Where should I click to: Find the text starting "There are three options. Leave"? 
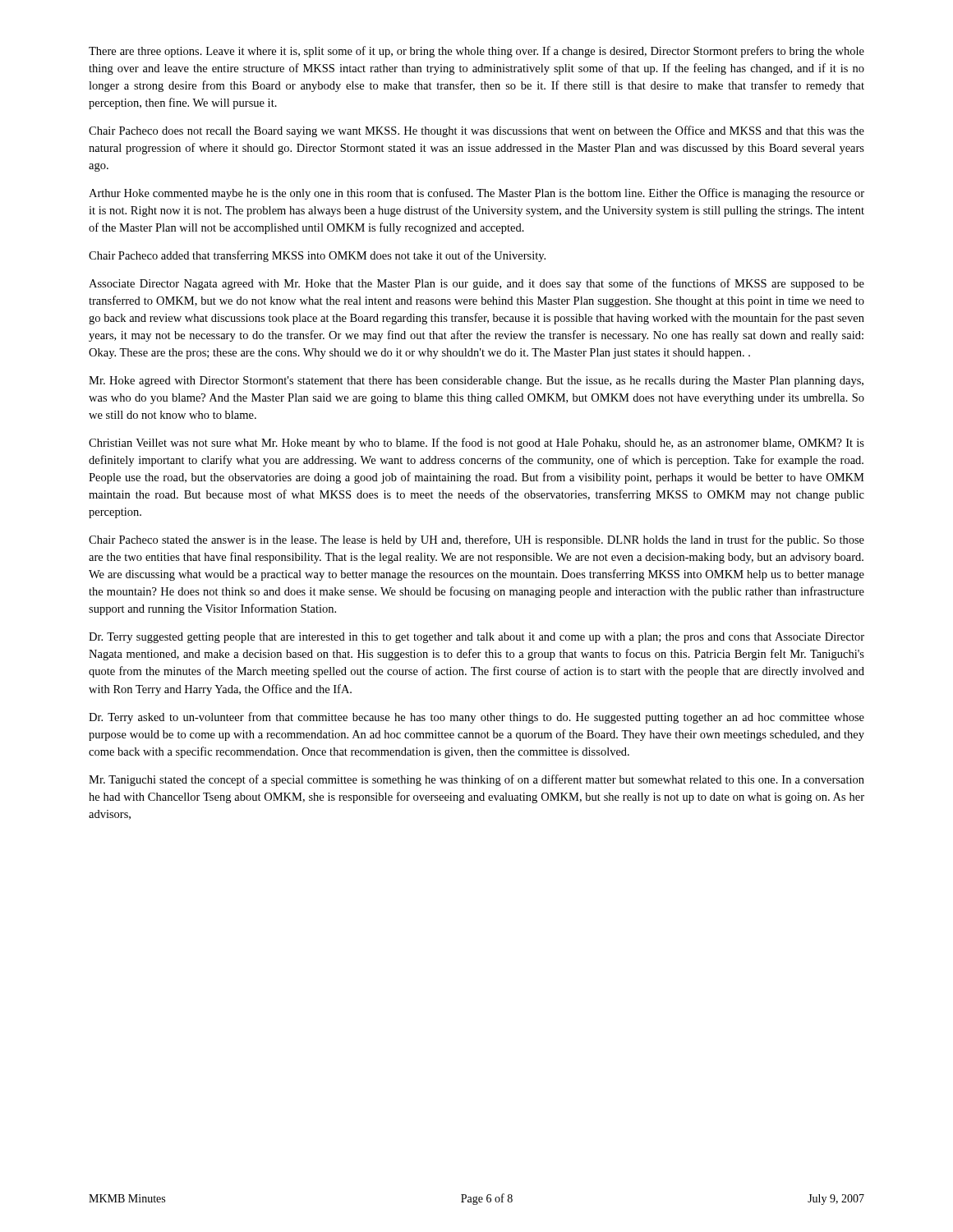tap(476, 77)
